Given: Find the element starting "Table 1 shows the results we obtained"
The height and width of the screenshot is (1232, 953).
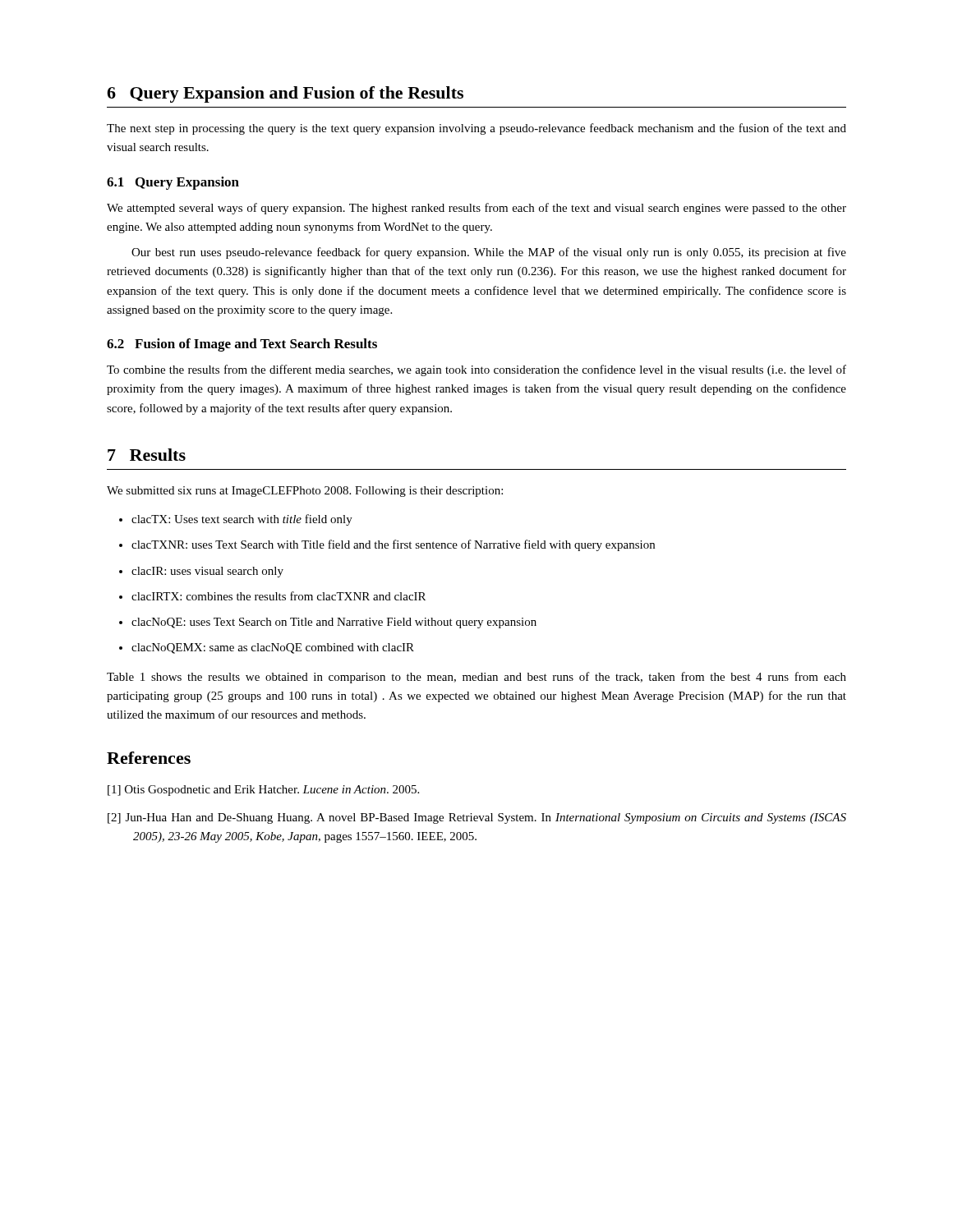Looking at the screenshot, I should point(476,696).
